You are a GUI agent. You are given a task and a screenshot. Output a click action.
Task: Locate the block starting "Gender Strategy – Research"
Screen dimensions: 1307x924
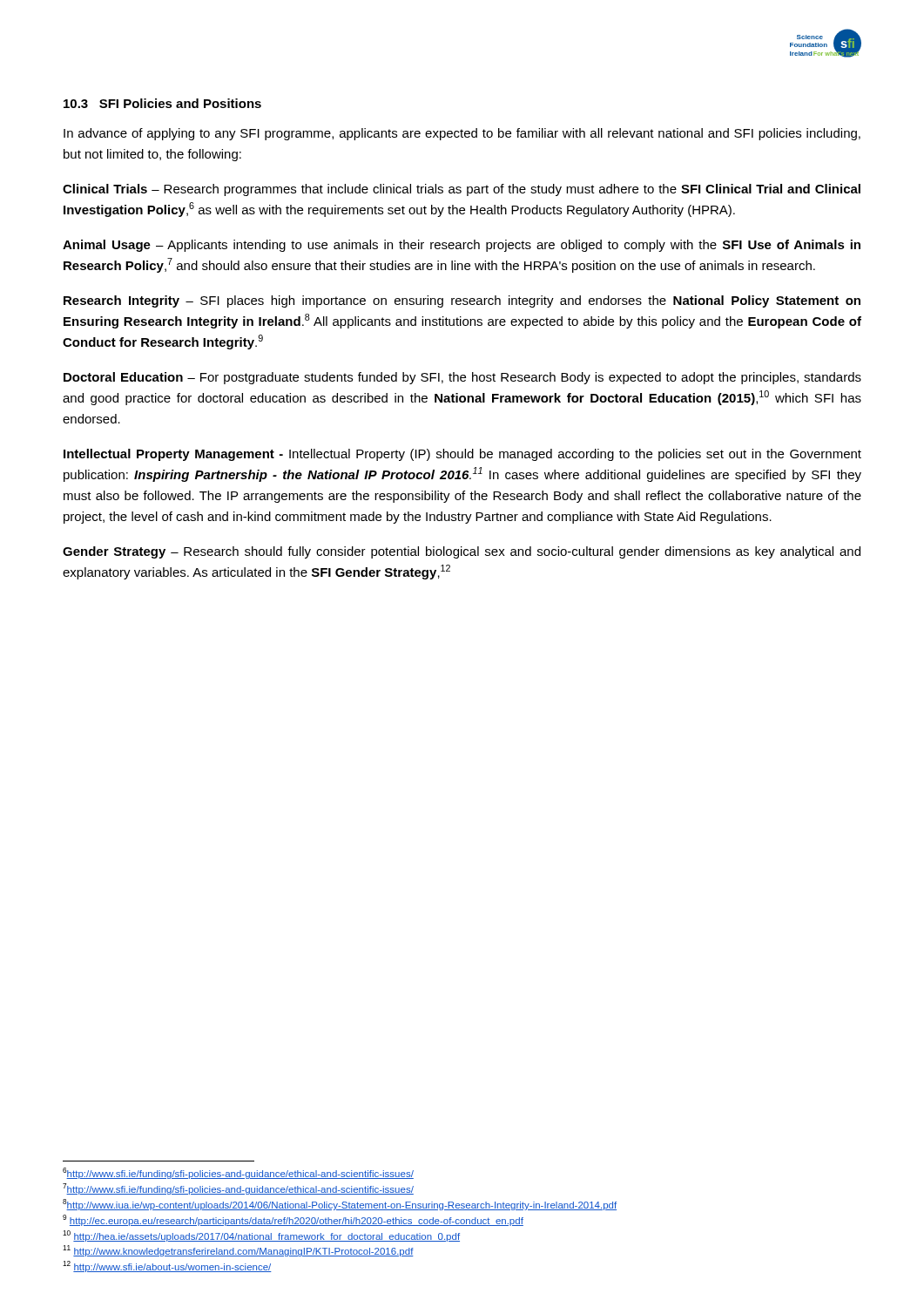click(462, 562)
